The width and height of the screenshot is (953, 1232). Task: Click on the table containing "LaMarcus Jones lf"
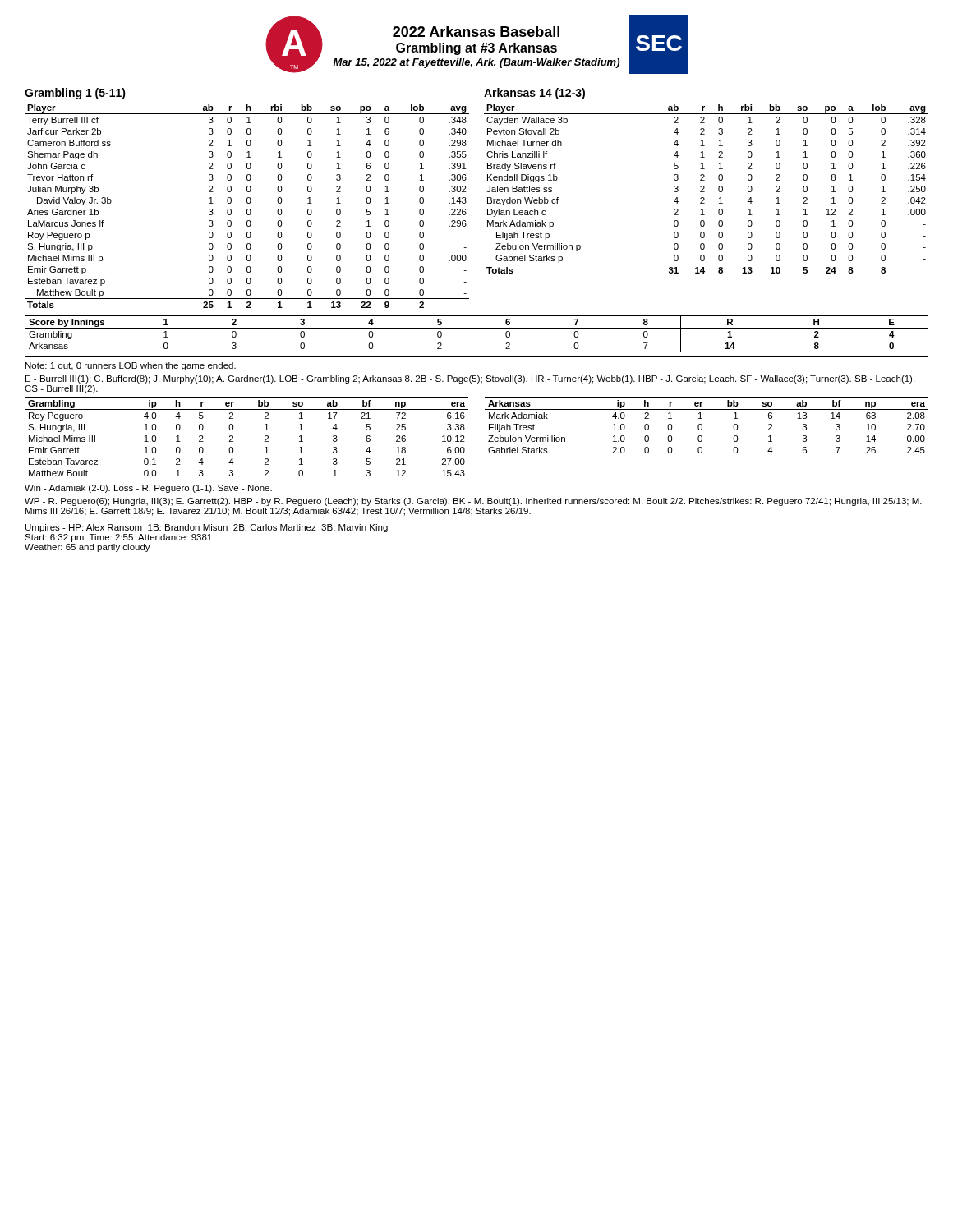[247, 206]
